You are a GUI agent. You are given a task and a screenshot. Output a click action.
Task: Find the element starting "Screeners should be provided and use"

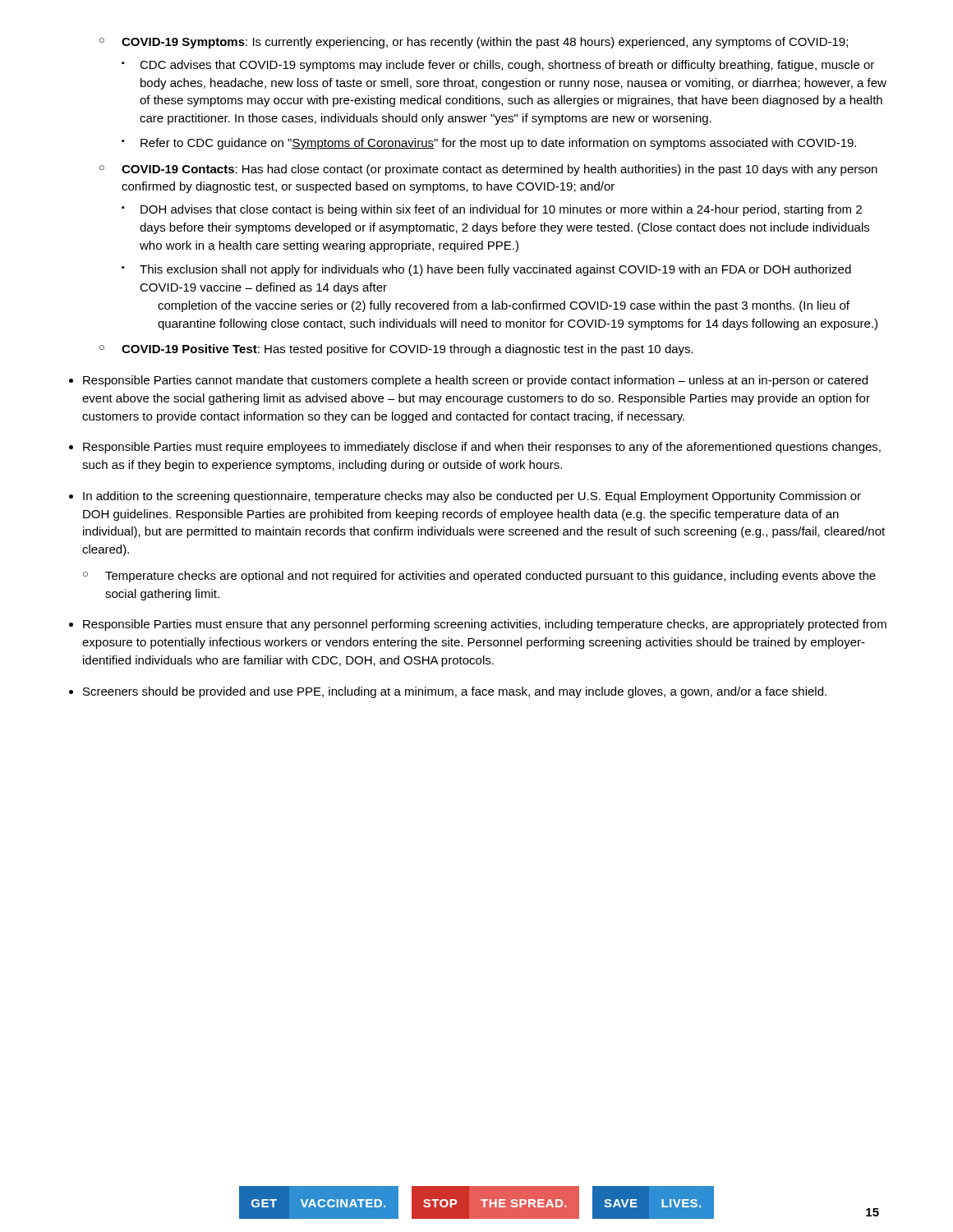tap(455, 691)
